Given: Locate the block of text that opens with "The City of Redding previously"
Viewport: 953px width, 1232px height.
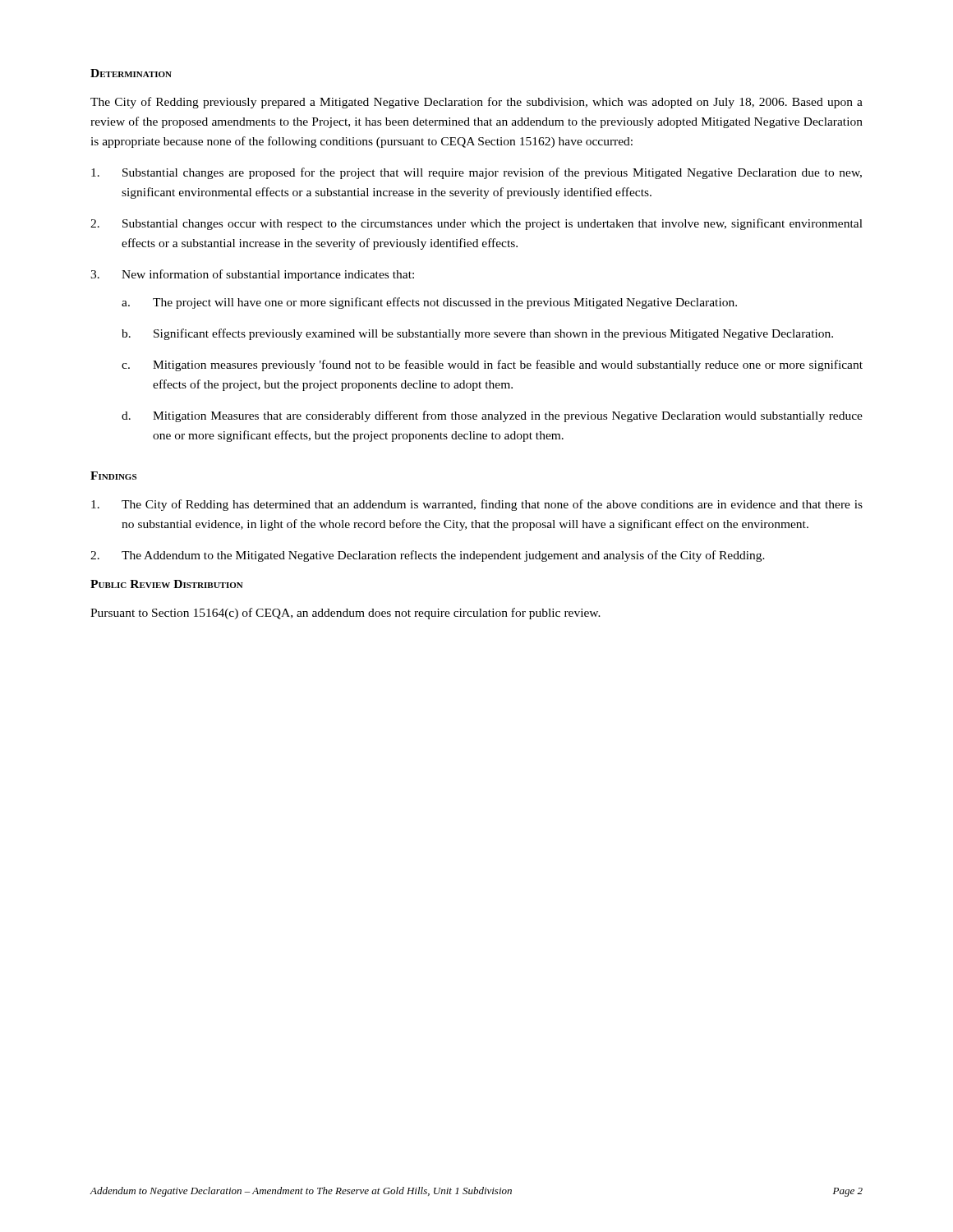Looking at the screenshot, I should click(476, 121).
